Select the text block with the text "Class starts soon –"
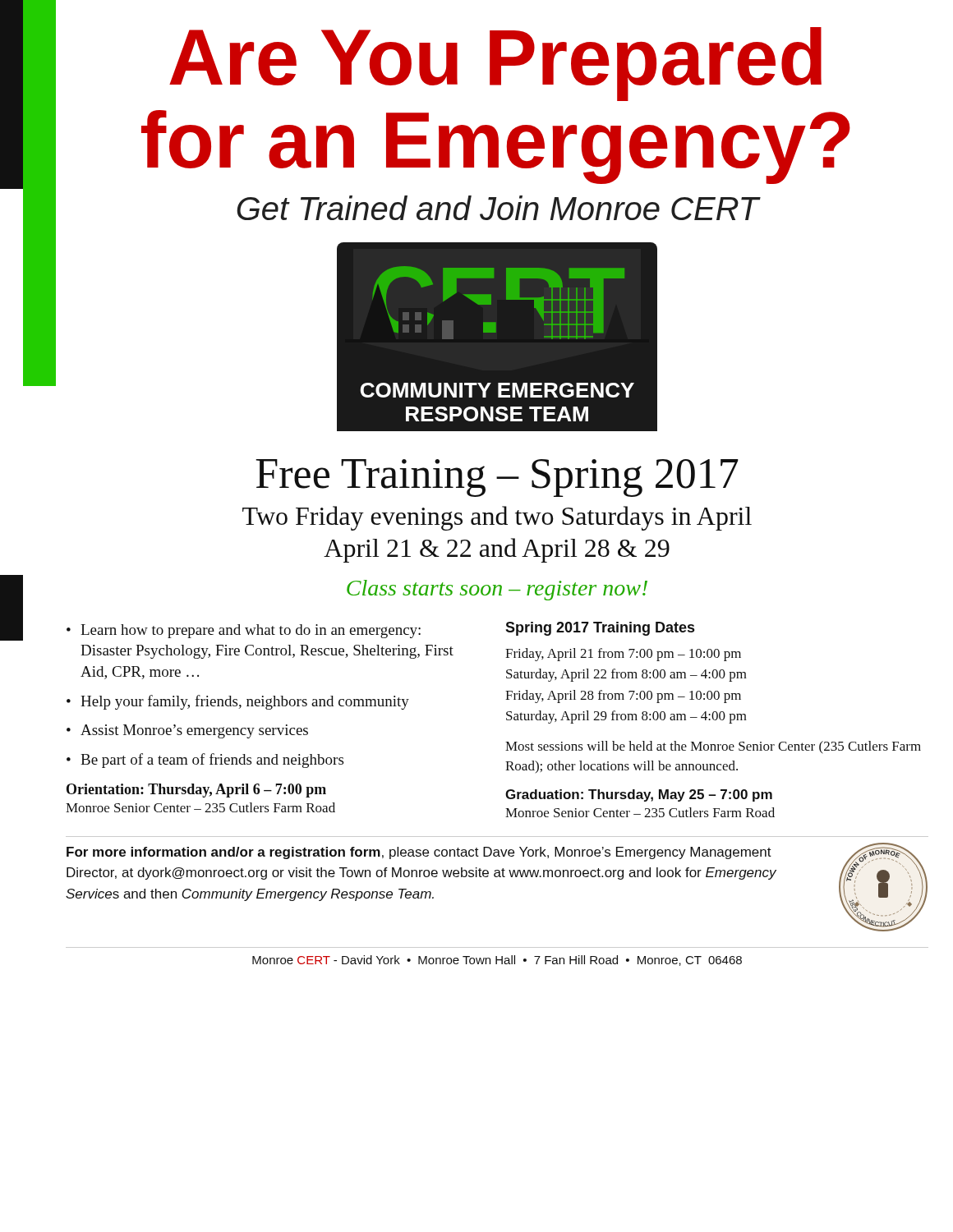Image resolution: width=953 pixels, height=1232 pixels. pyautogui.click(x=497, y=588)
